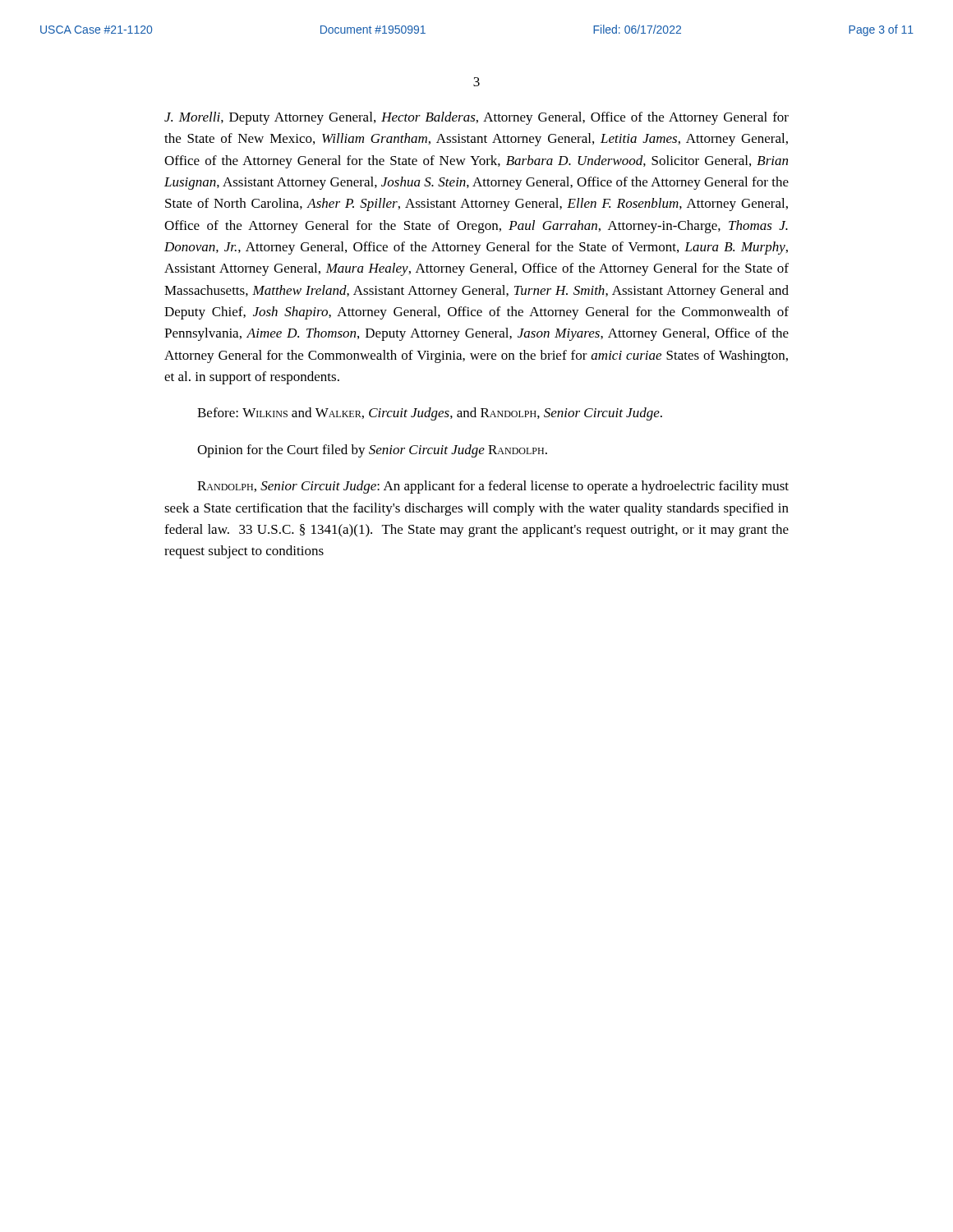
Task: Select the text block that reads "Opinion for the Court filed"
Action: [373, 449]
